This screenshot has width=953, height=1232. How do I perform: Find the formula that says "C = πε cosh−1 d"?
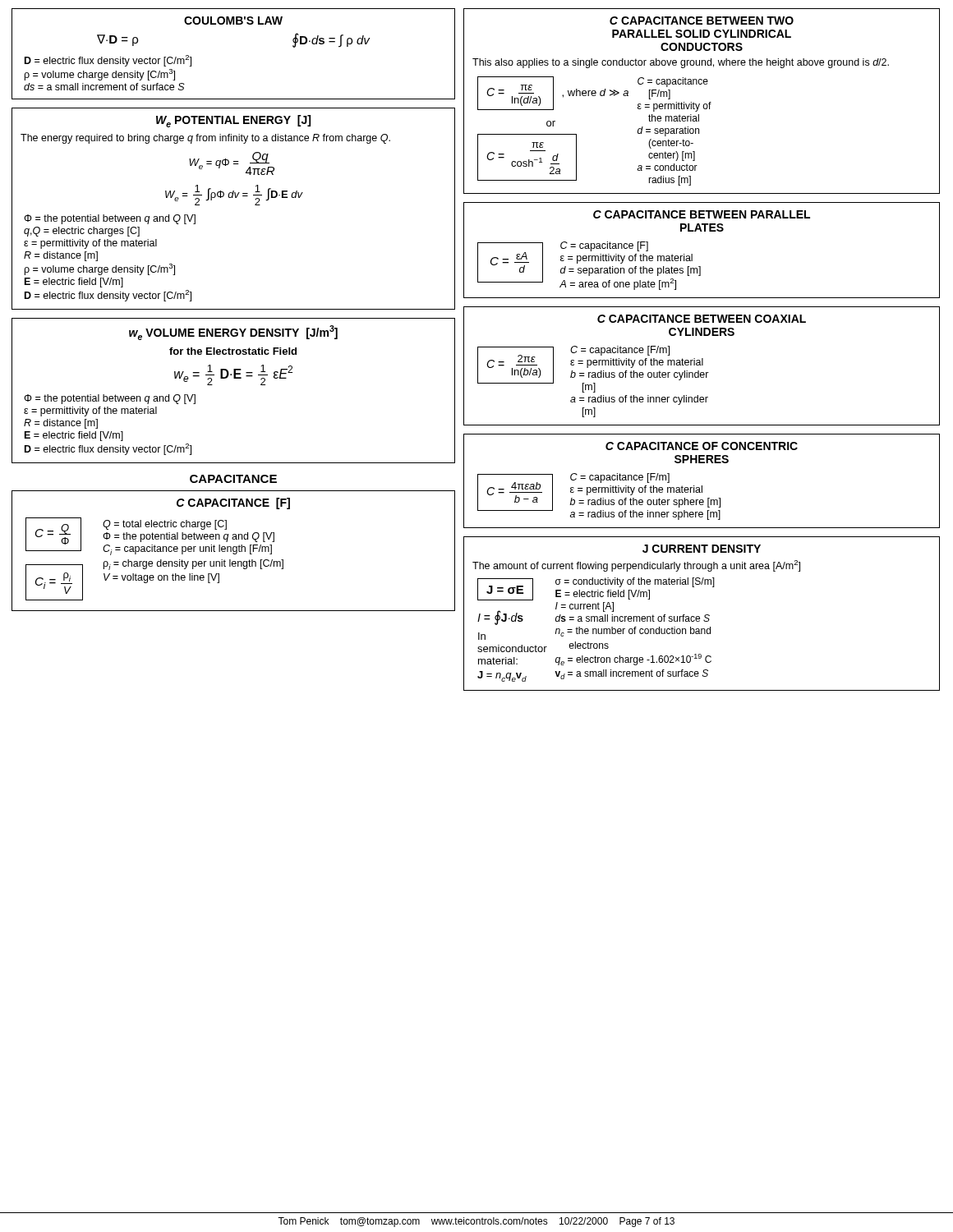527,157
